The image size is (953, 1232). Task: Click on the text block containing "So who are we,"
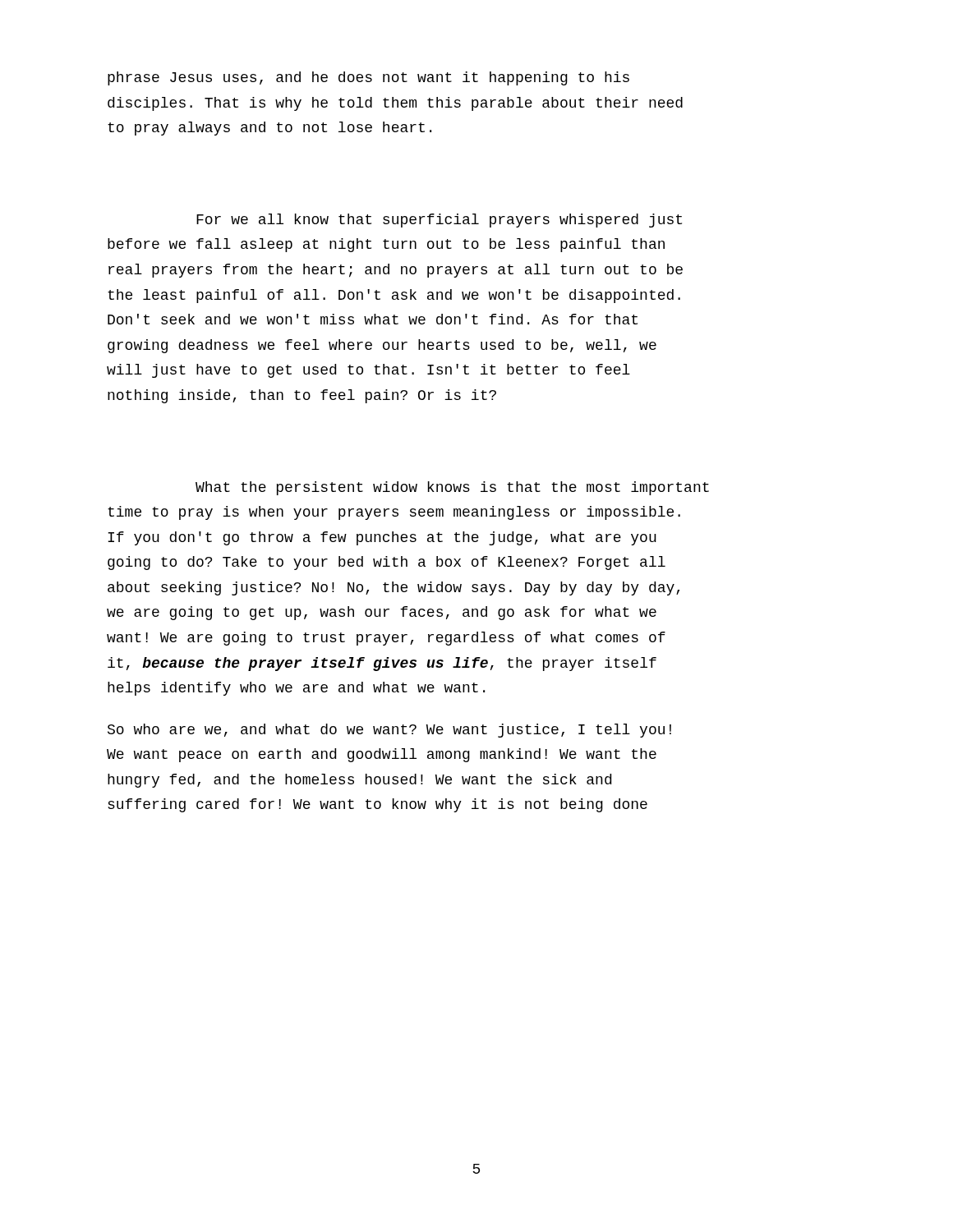[391, 768]
